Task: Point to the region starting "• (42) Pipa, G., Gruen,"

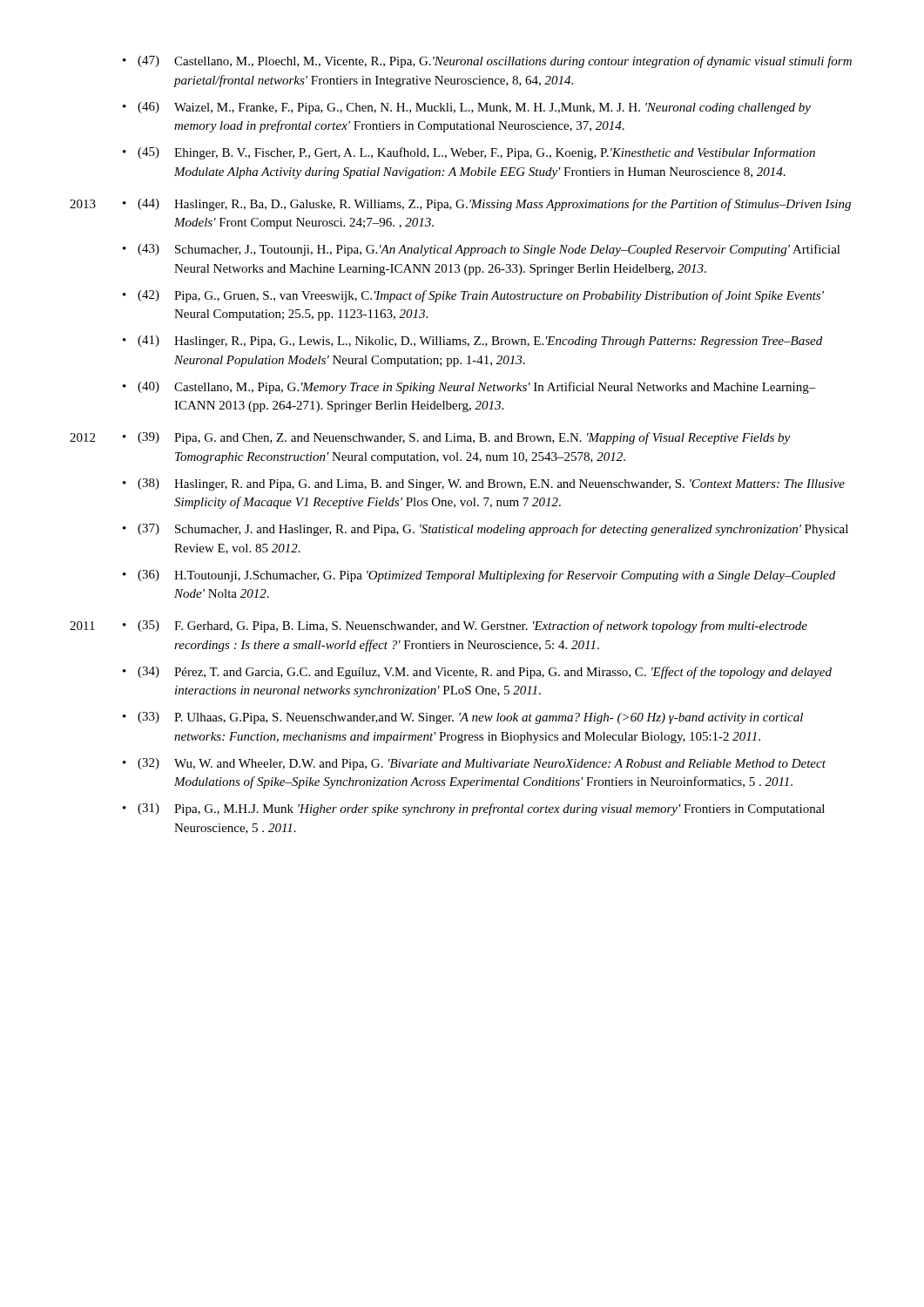Action: point(488,305)
